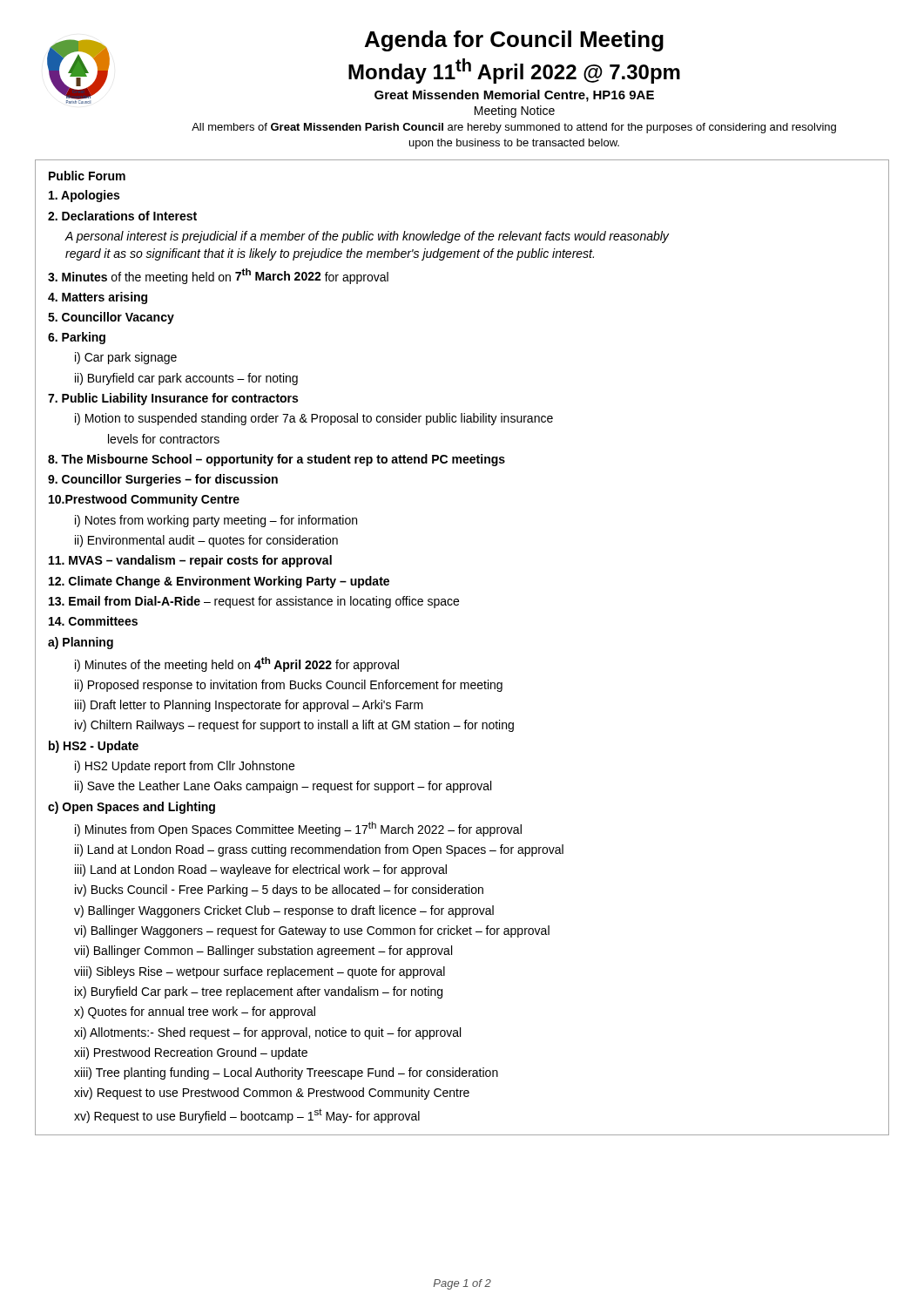This screenshot has height=1307, width=924.
Task: Select the logo
Action: click(x=83, y=70)
